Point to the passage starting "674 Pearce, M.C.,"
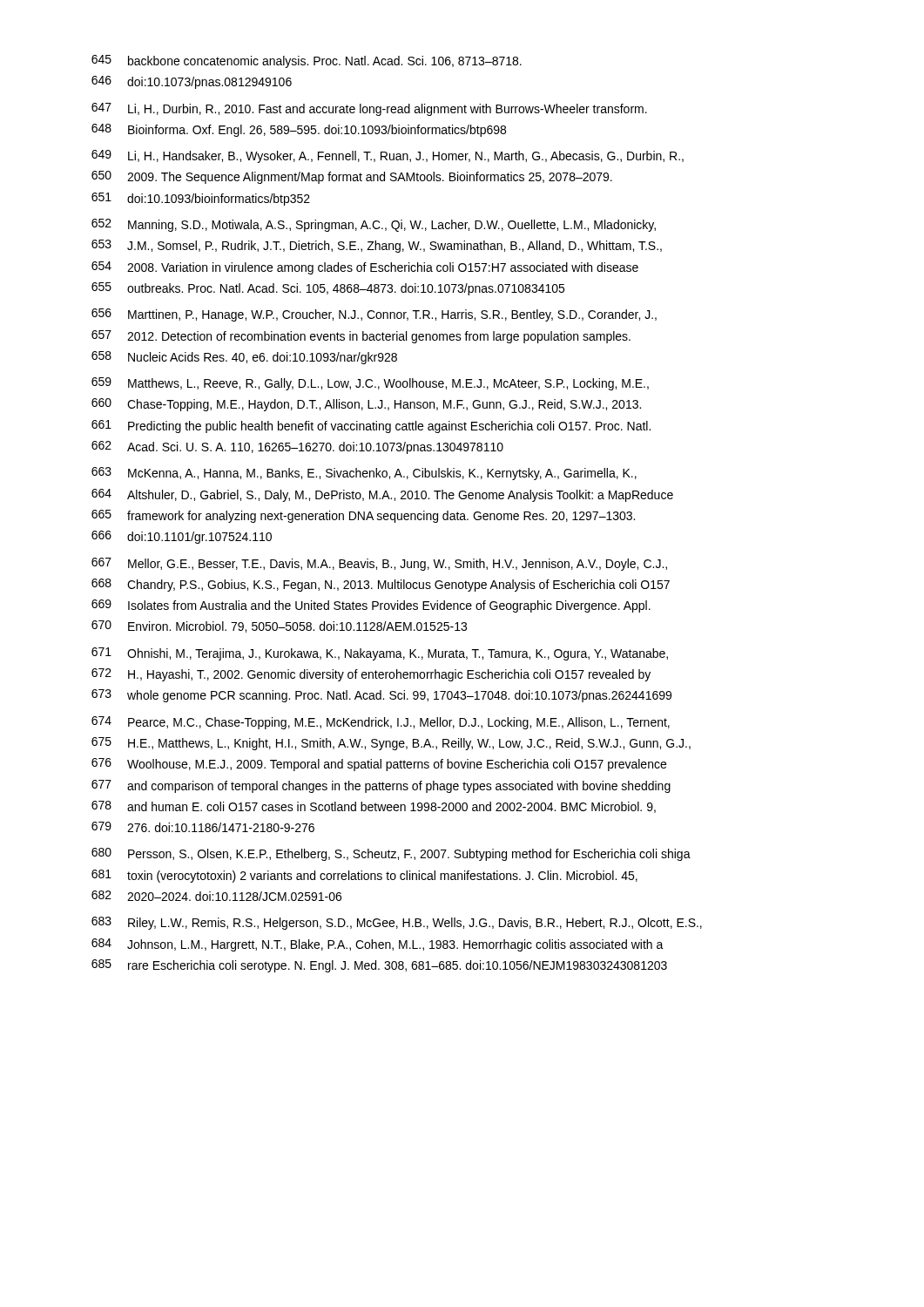This screenshot has width=924, height=1307. (x=462, y=722)
